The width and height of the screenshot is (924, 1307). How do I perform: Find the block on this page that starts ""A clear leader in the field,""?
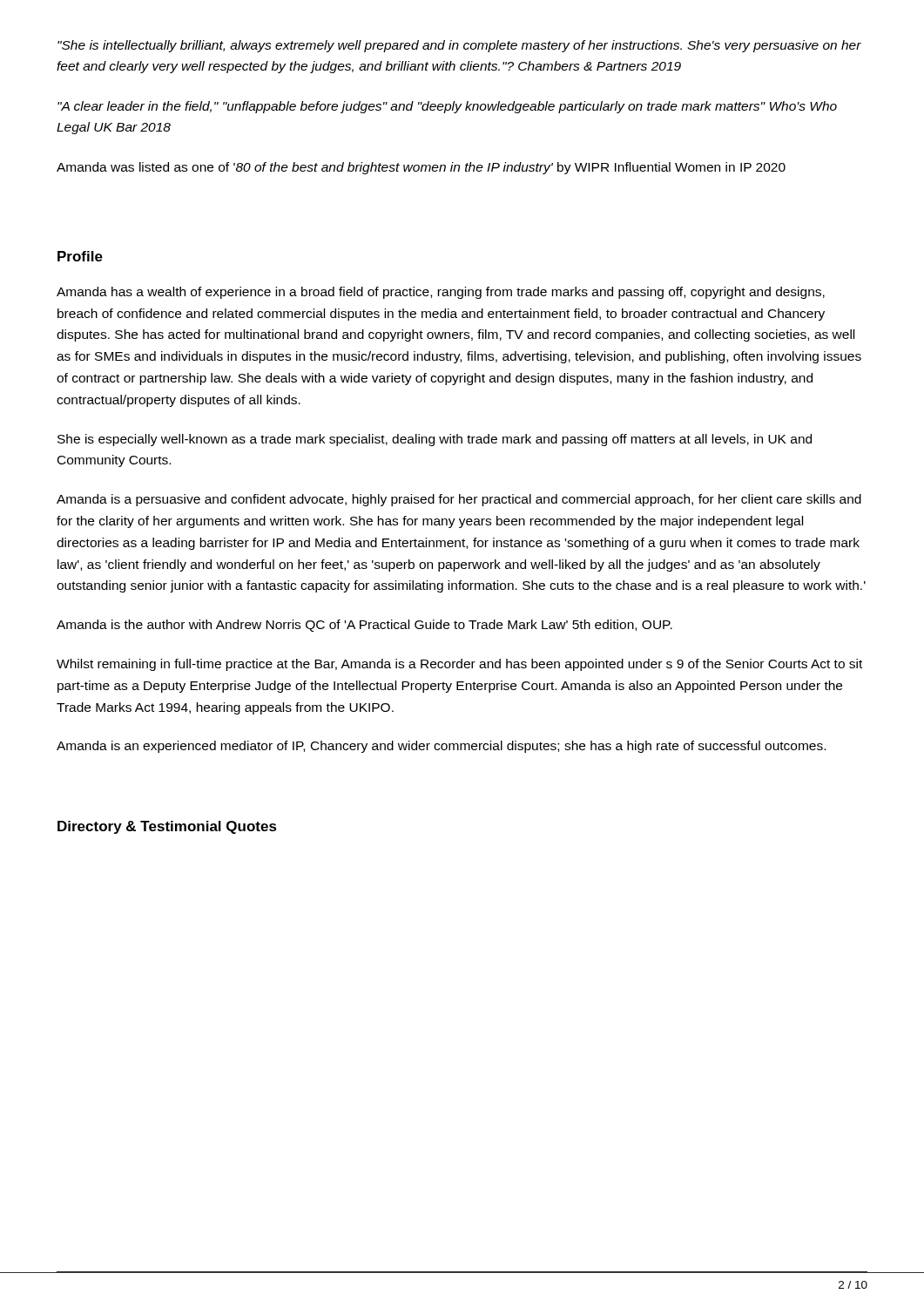point(447,116)
